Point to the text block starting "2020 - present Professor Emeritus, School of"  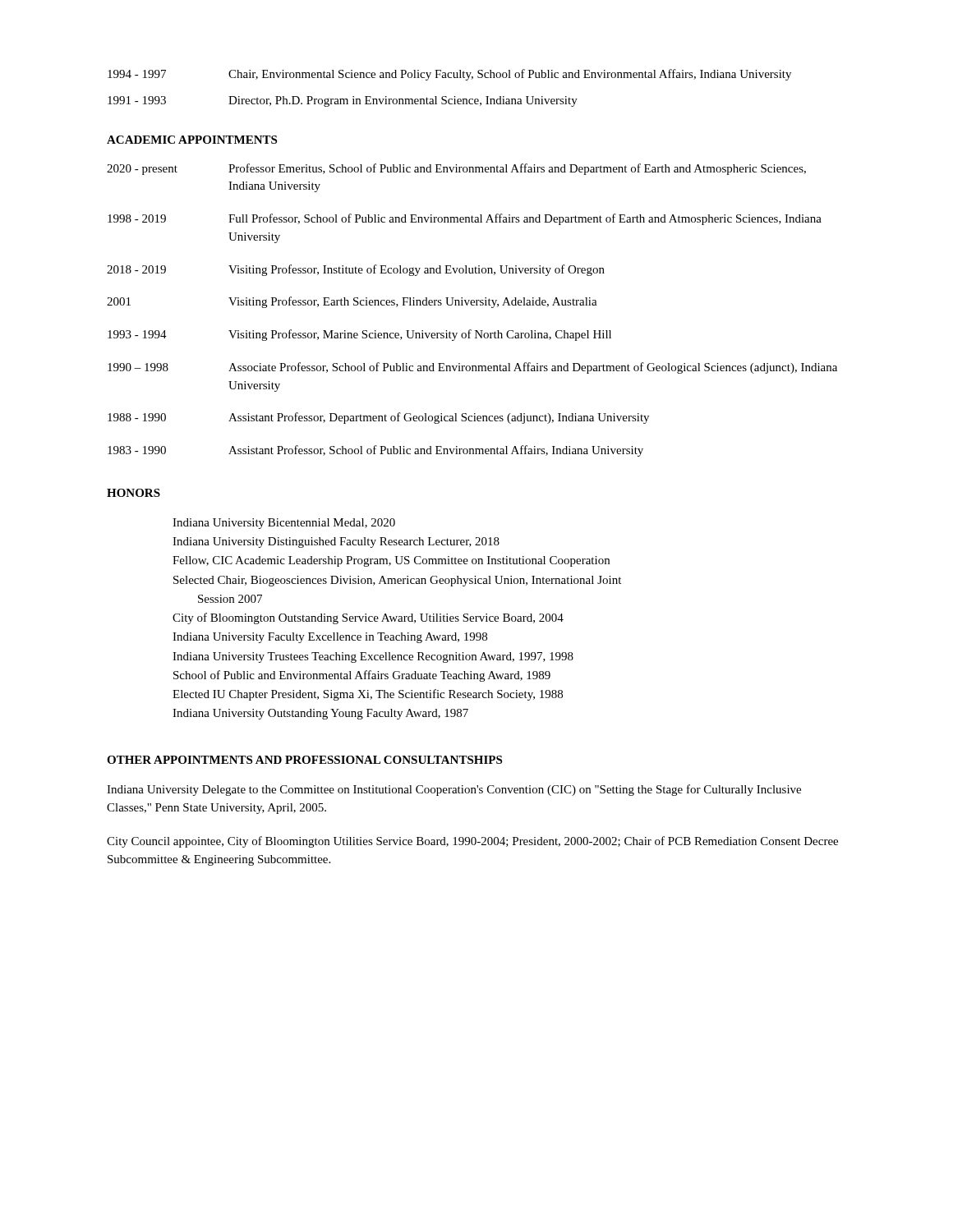(476, 178)
